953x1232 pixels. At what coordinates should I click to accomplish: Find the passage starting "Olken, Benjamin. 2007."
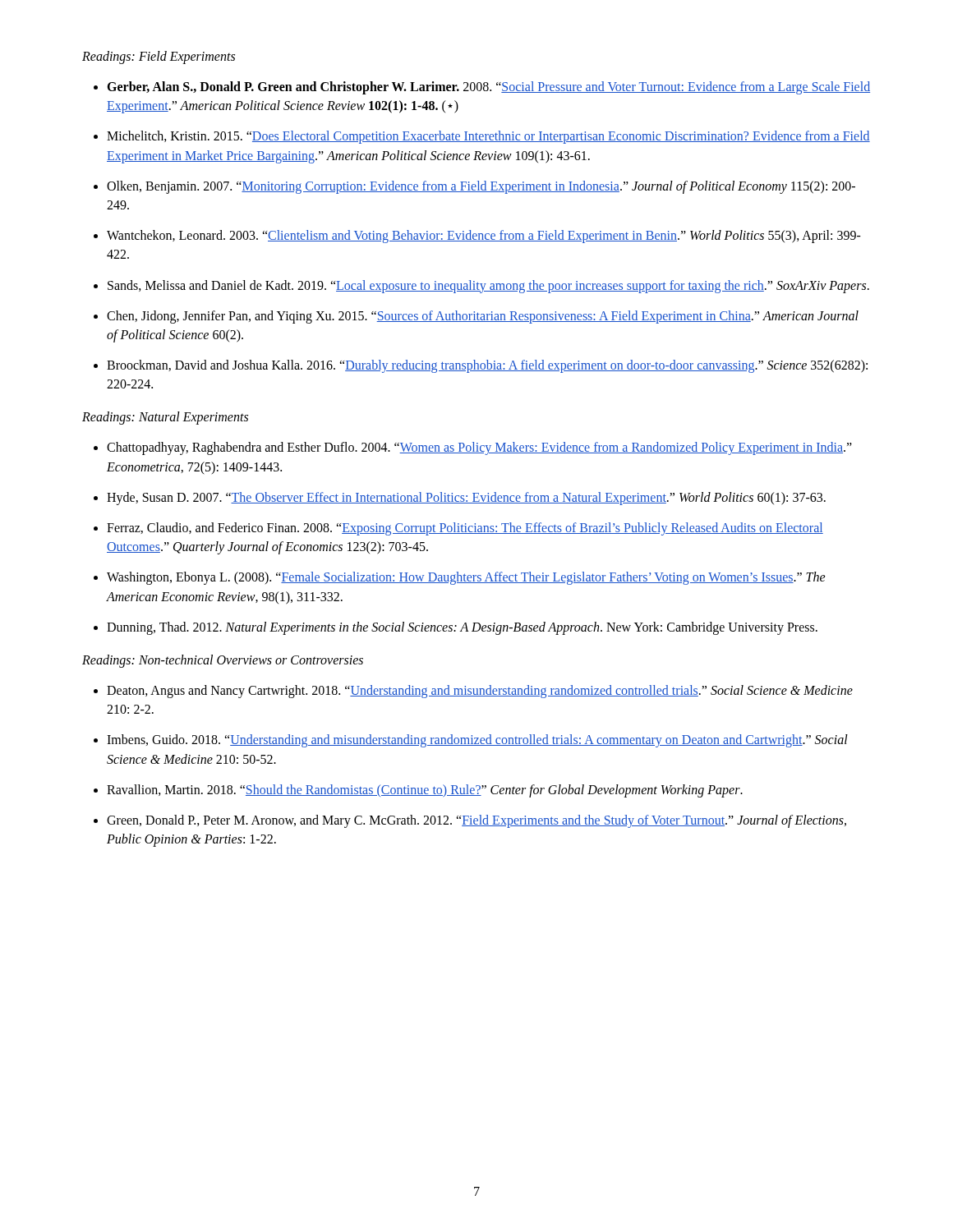pyautogui.click(x=481, y=195)
